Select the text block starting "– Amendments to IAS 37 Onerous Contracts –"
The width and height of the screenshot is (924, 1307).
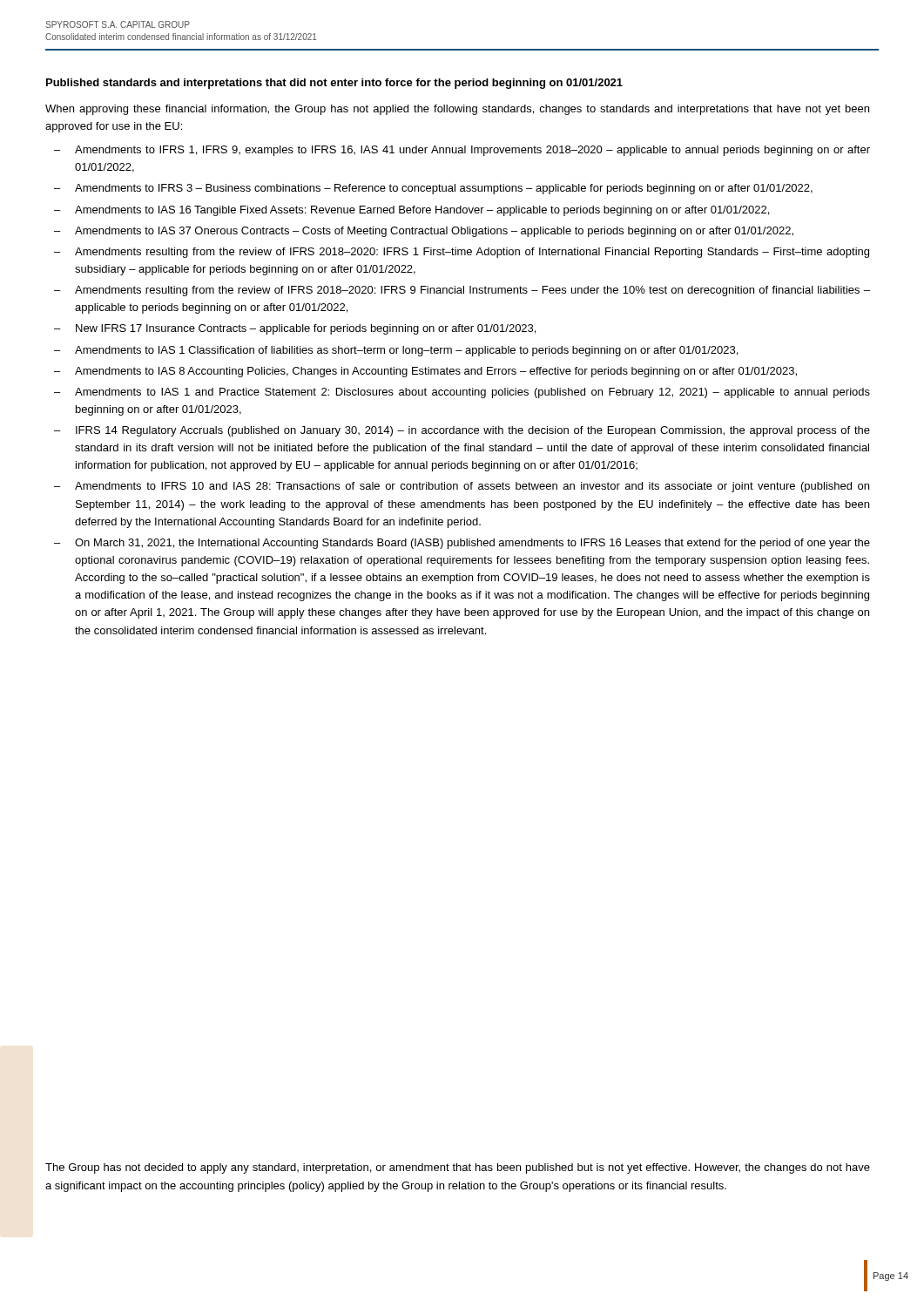[x=462, y=231]
